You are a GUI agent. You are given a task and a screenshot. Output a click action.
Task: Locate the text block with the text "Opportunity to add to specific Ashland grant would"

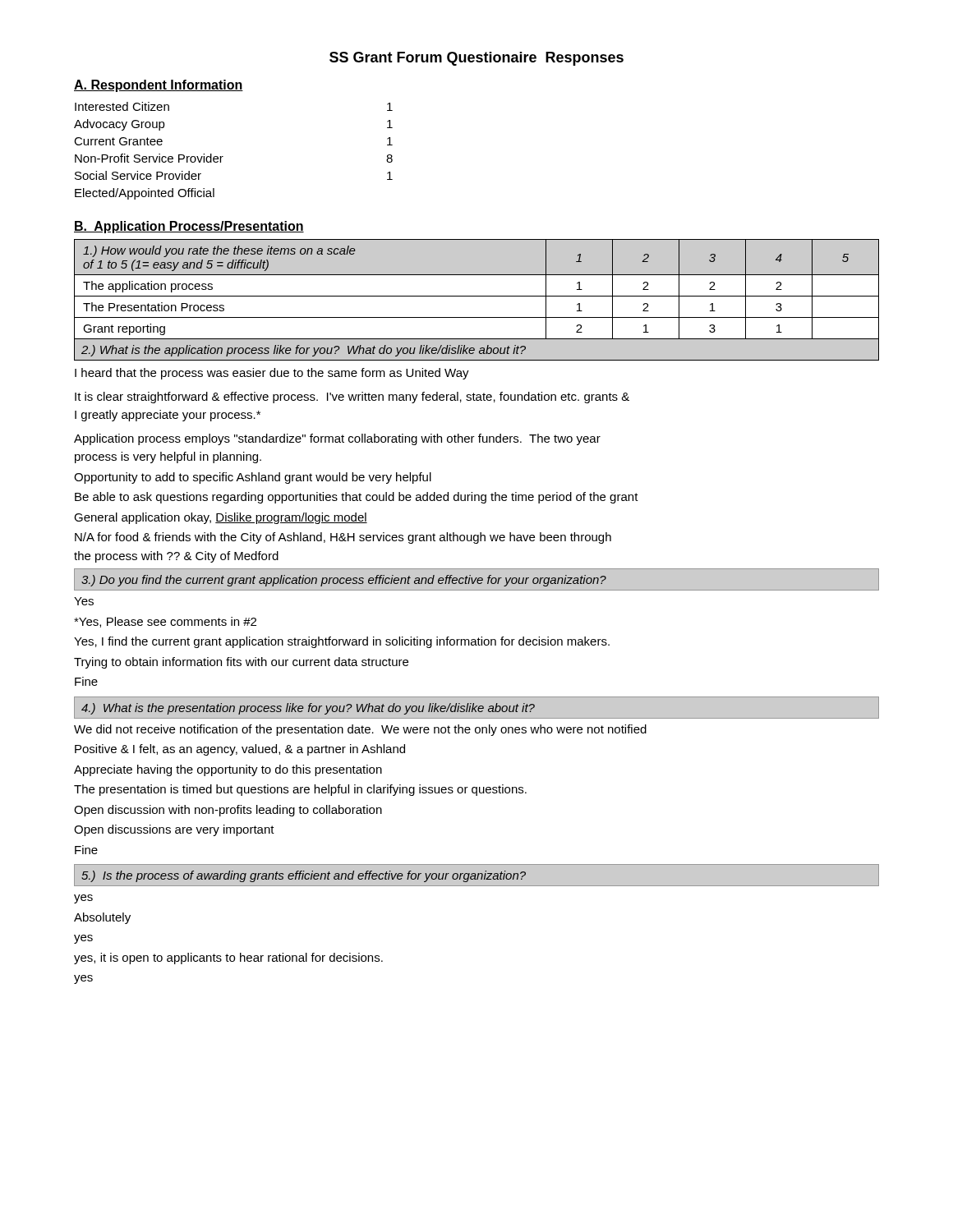(253, 476)
